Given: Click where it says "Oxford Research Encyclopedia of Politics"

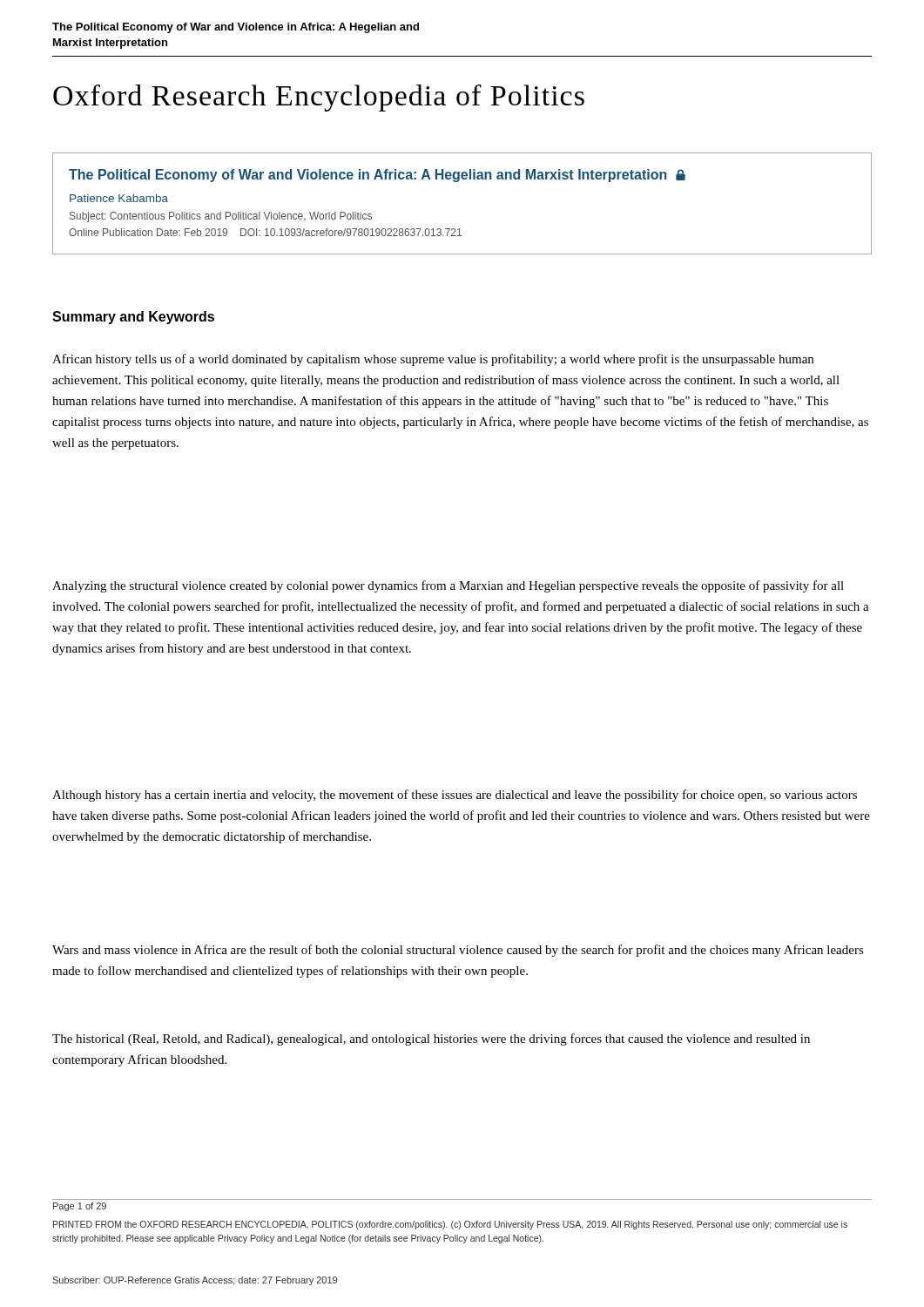Looking at the screenshot, I should [462, 96].
